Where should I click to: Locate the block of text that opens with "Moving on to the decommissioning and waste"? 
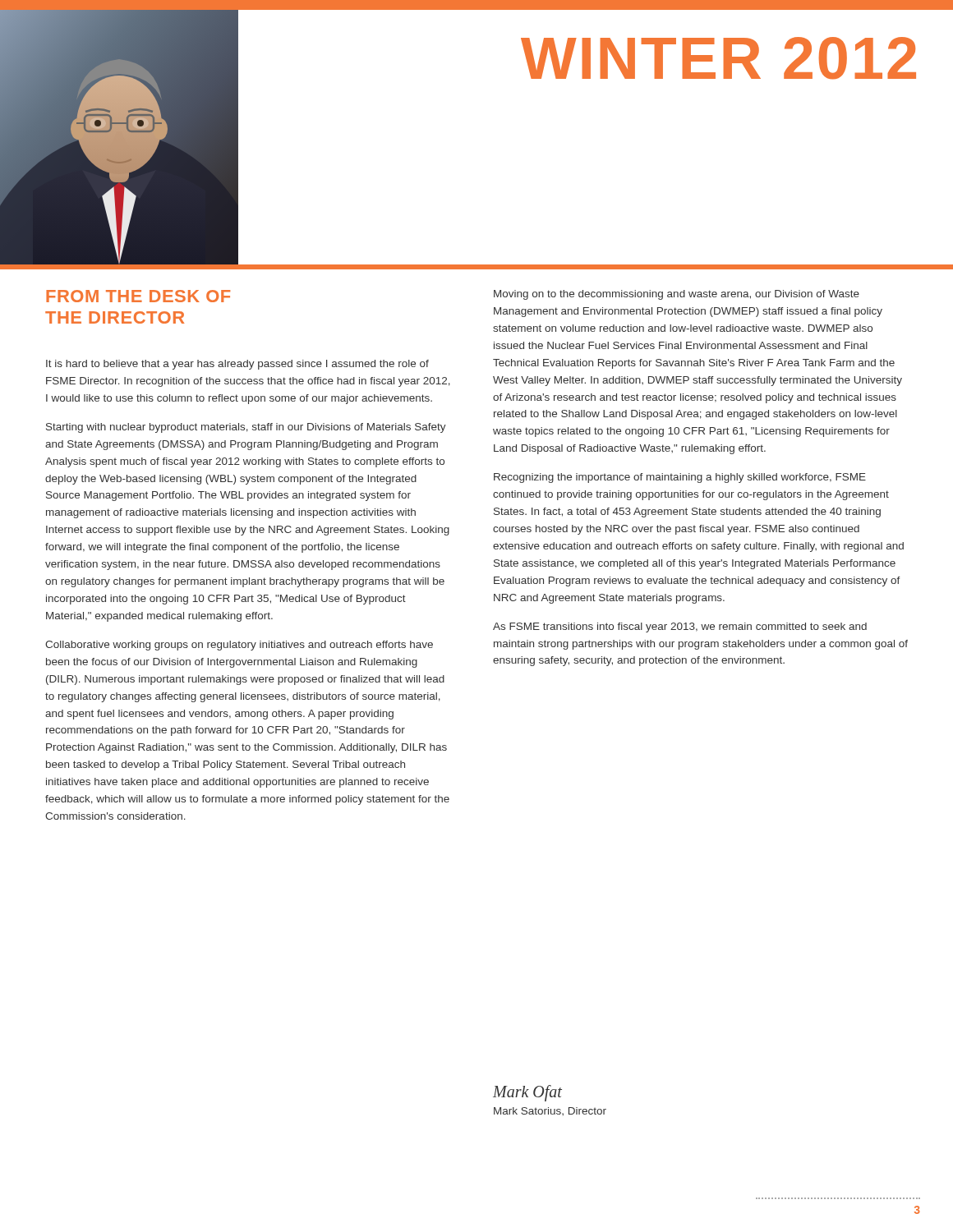(x=700, y=478)
